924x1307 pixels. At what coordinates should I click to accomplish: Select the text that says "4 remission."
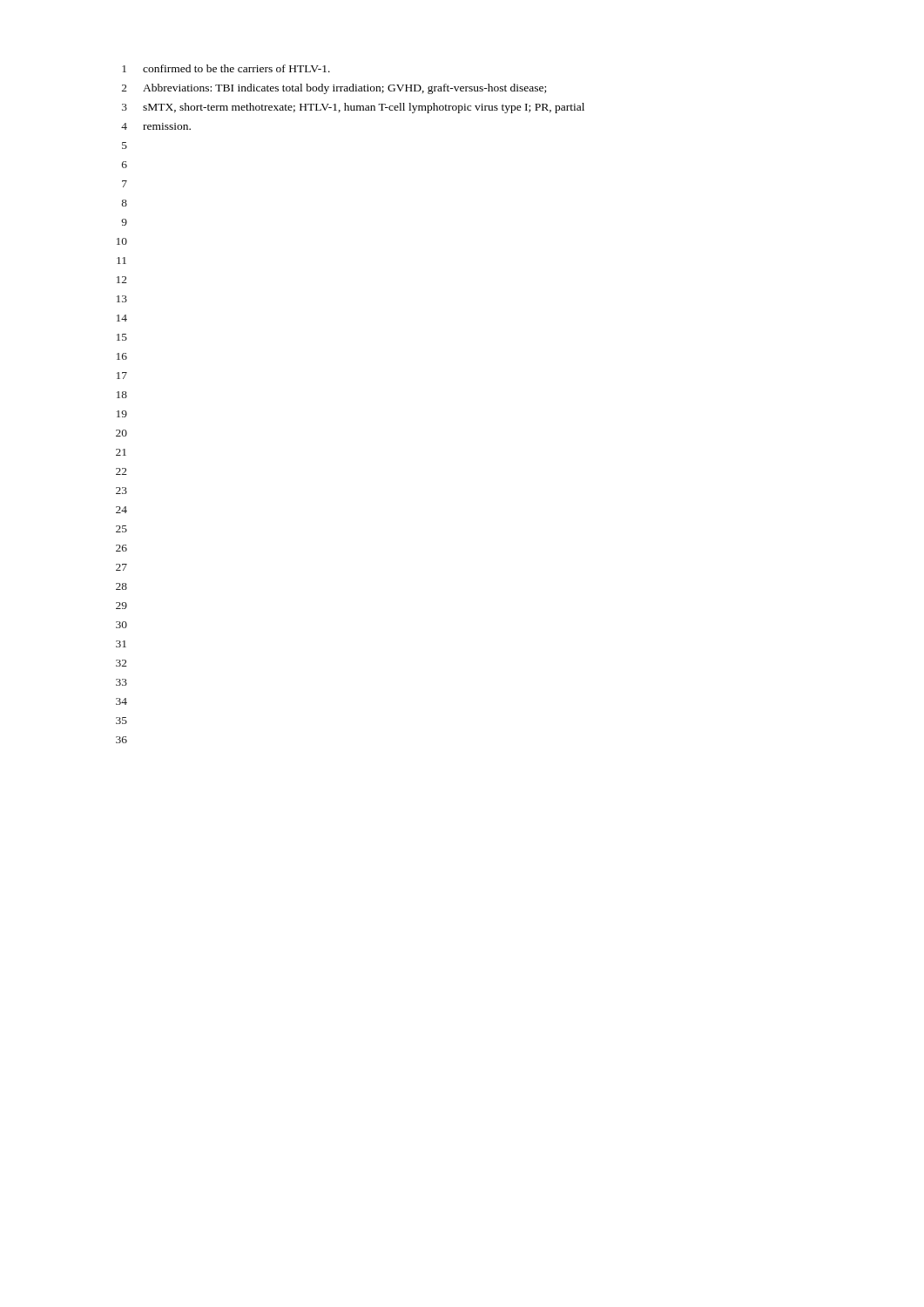coord(156,126)
